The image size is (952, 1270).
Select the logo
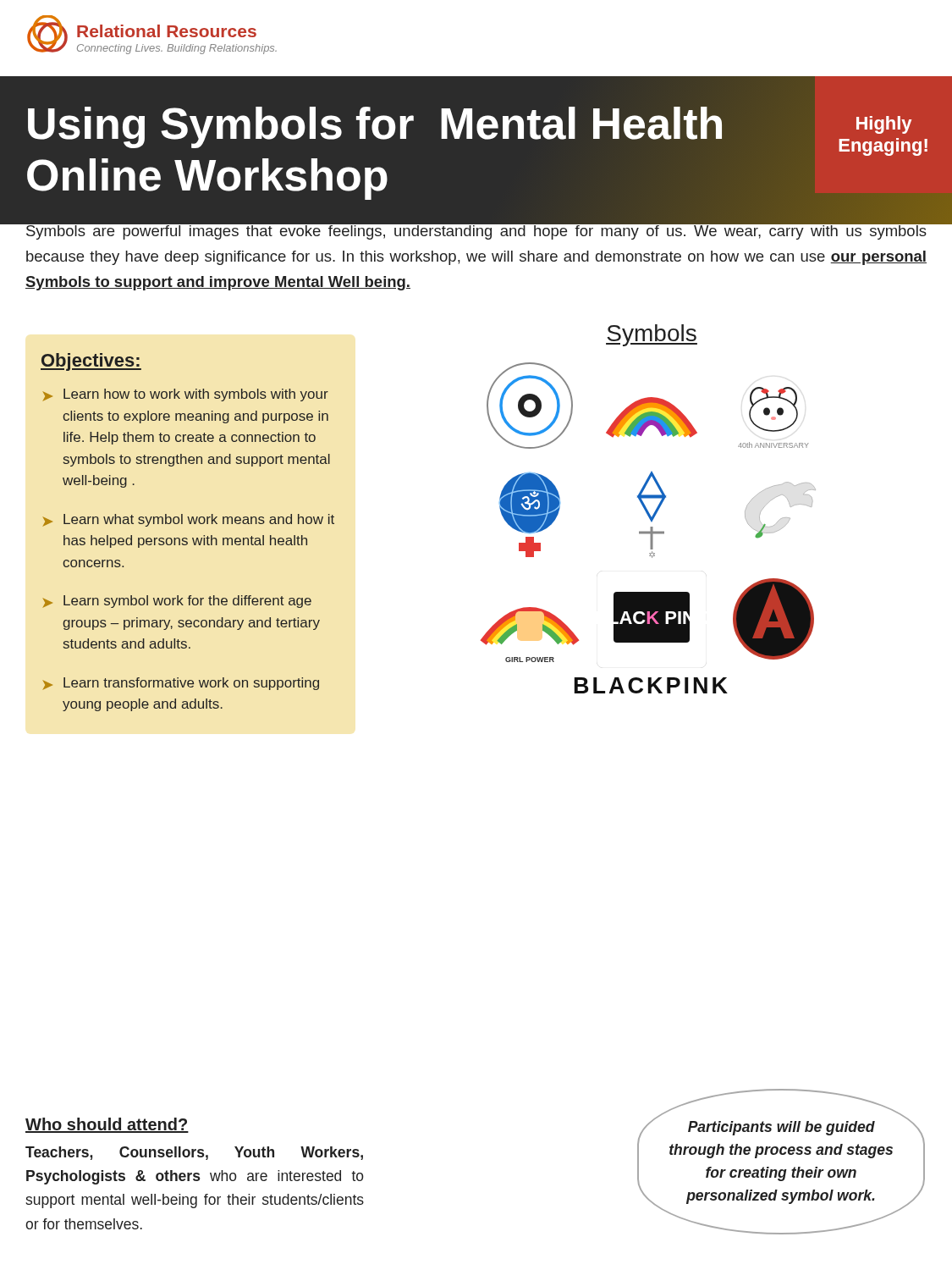(152, 37)
